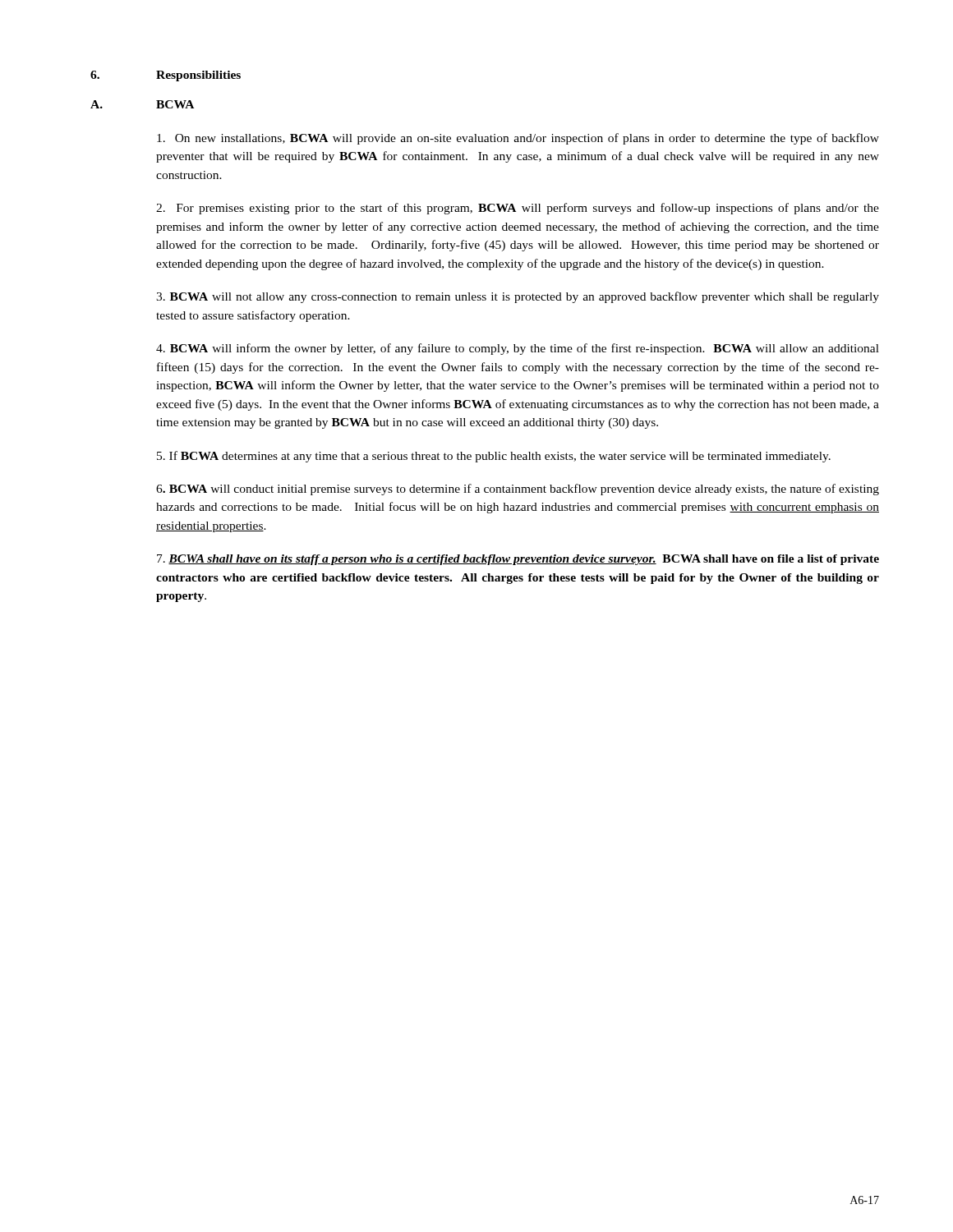
Task: Click where it says "A. BCWA"
Action: (x=96, y=104)
